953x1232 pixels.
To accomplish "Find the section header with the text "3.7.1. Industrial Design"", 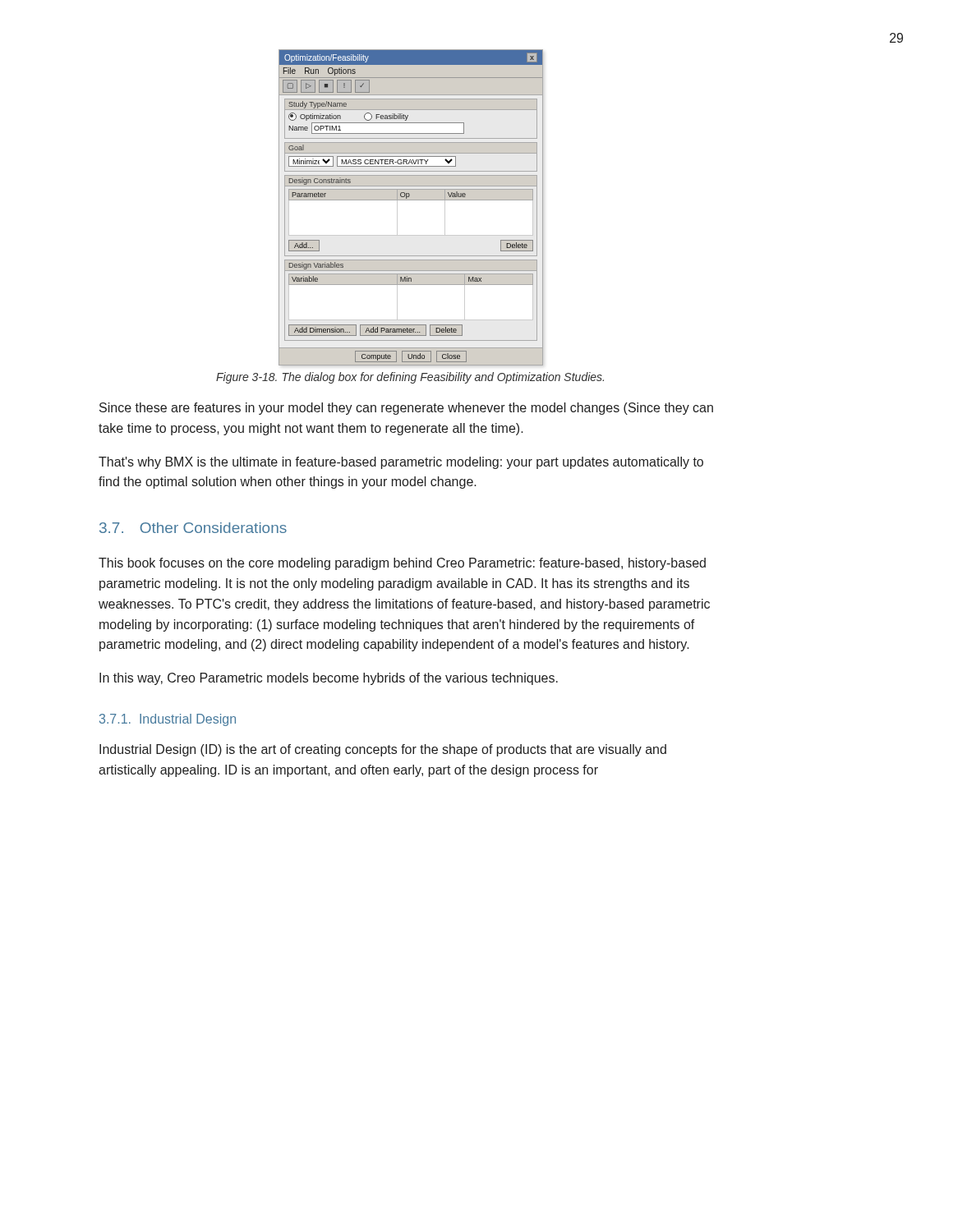I will [x=168, y=719].
